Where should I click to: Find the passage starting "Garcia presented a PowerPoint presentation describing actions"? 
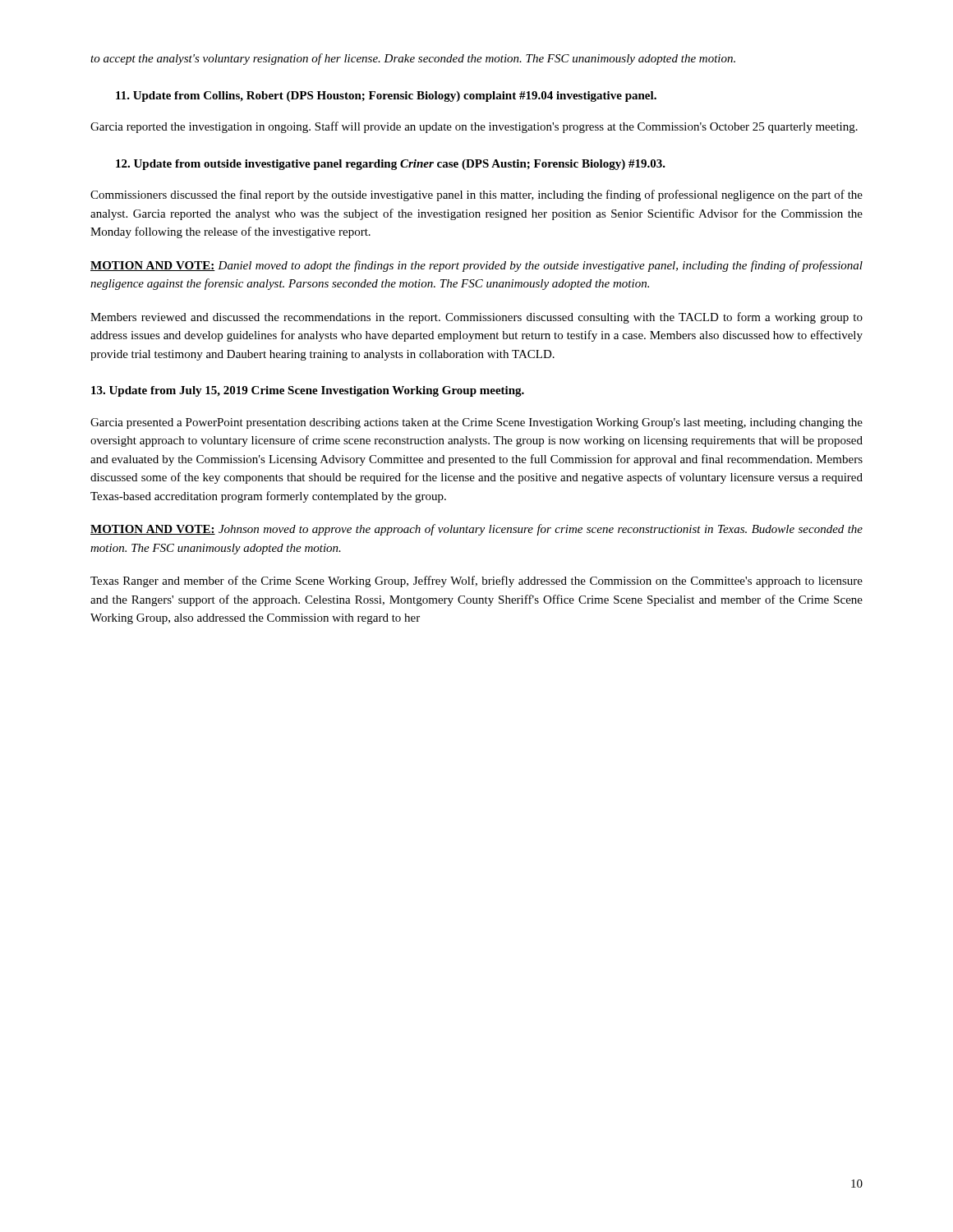[476, 459]
